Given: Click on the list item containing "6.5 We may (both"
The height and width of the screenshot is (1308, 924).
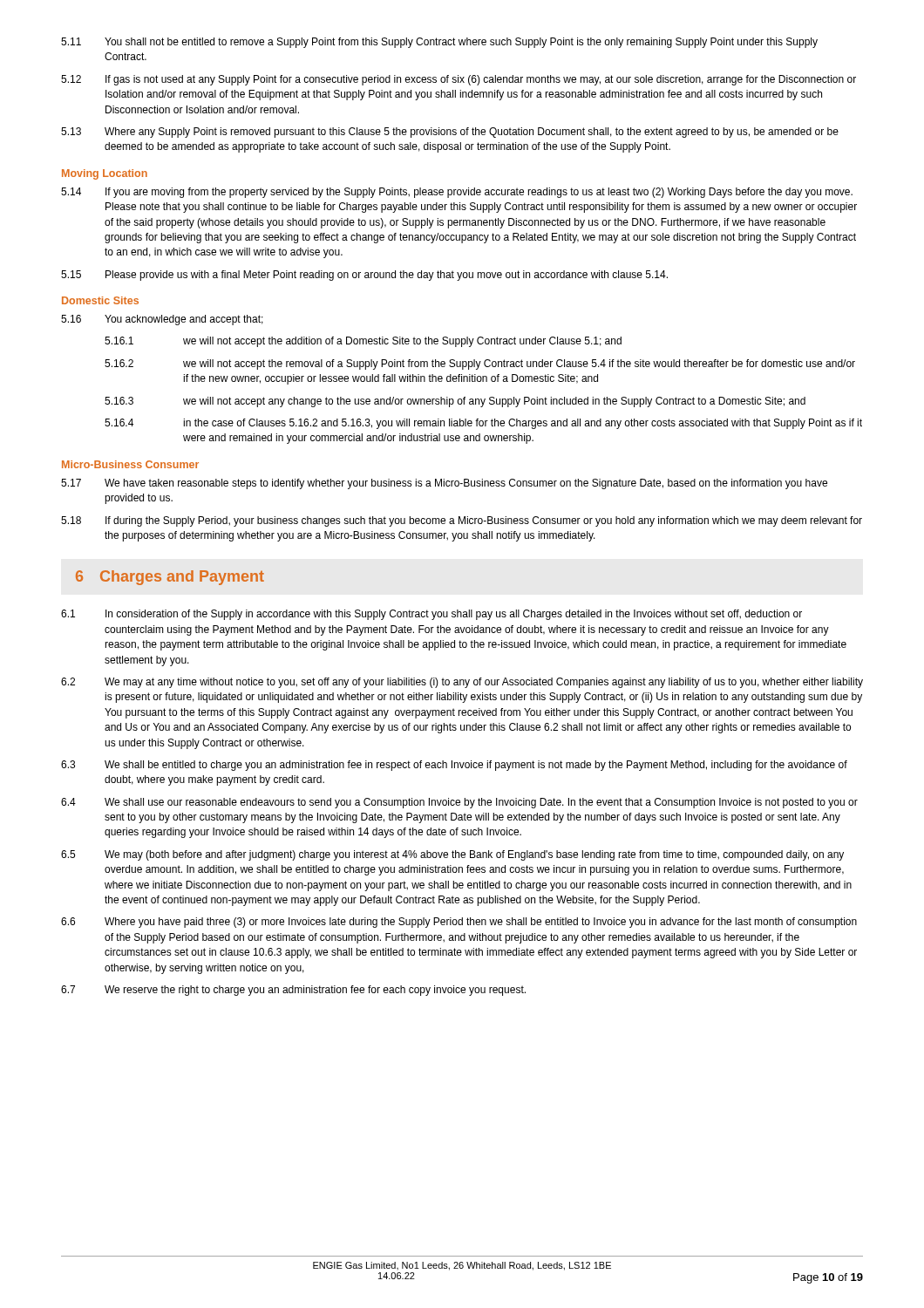Looking at the screenshot, I should [462, 878].
